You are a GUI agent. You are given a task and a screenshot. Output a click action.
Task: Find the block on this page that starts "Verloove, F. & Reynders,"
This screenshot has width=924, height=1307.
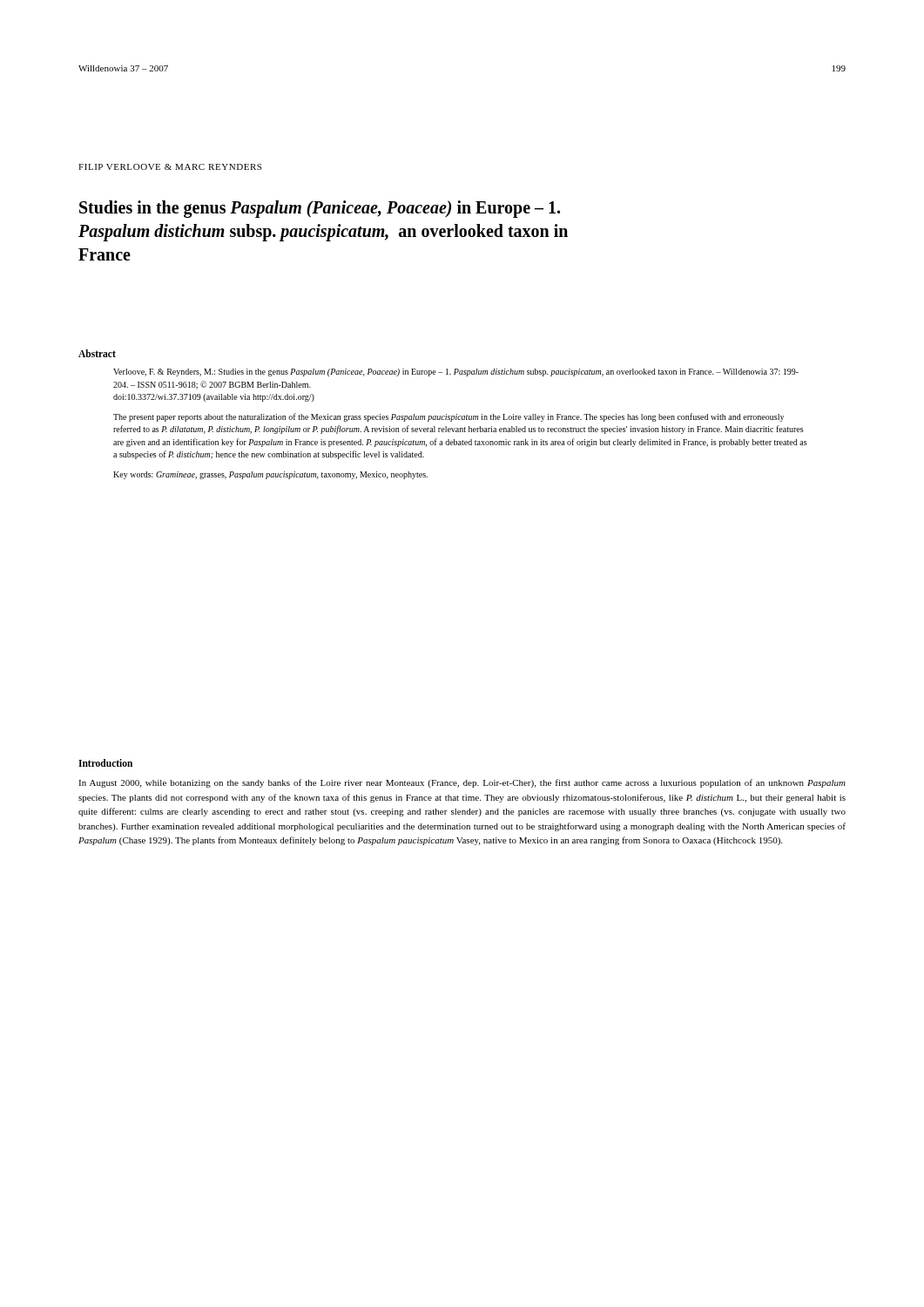(462, 423)
